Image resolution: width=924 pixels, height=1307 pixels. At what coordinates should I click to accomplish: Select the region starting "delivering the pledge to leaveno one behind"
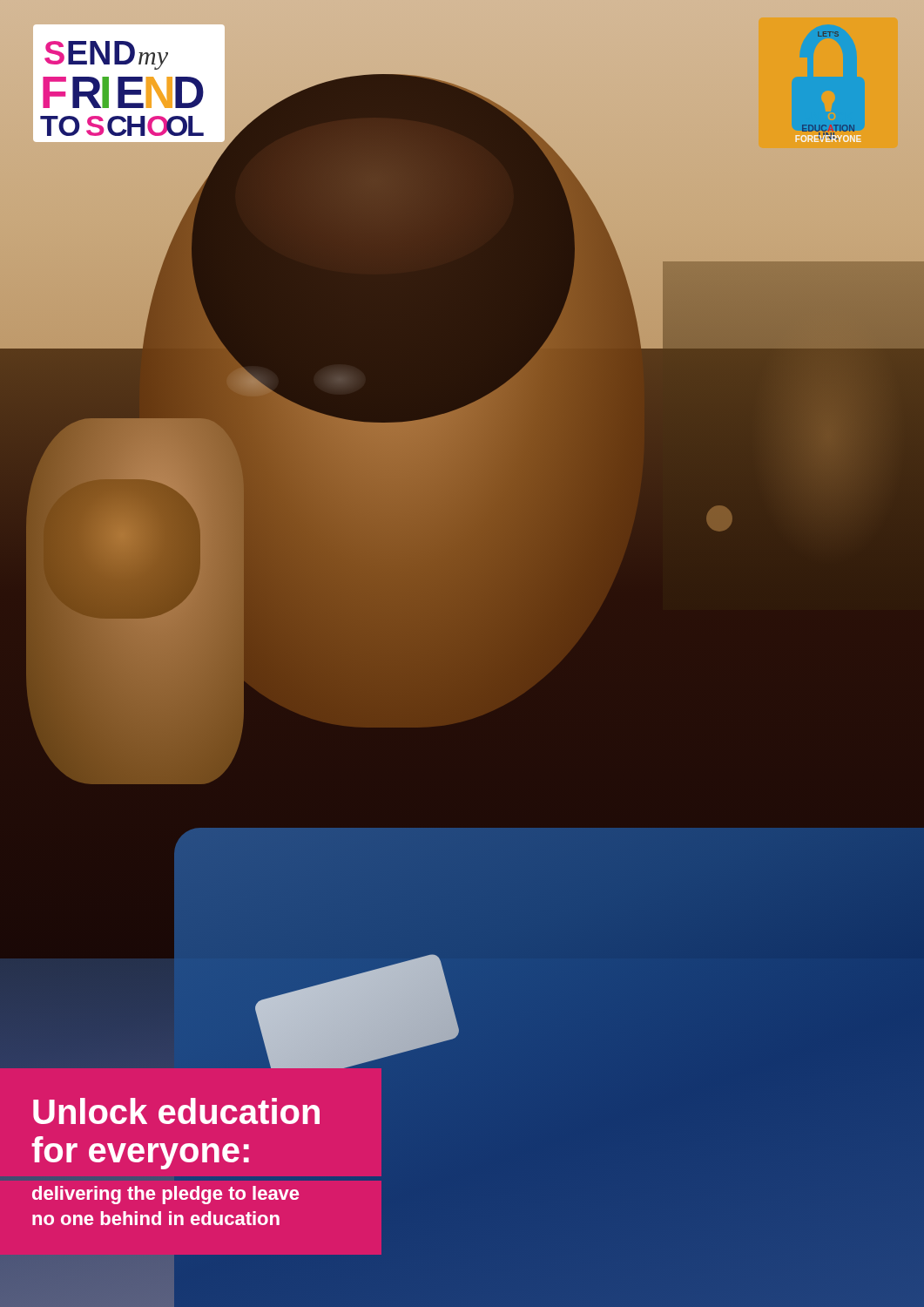(x=191, y=1206)
